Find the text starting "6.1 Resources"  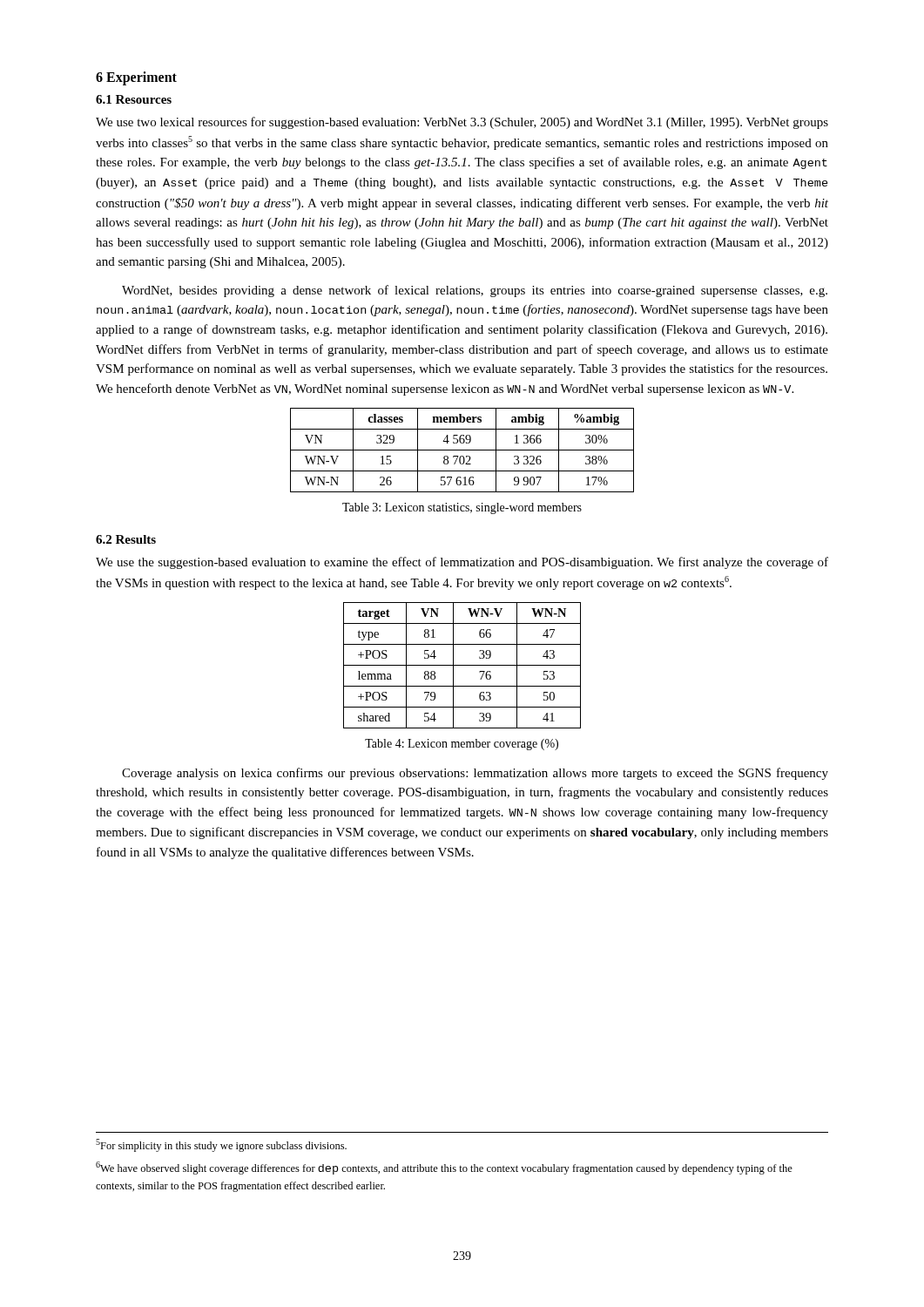click(134, 99)
